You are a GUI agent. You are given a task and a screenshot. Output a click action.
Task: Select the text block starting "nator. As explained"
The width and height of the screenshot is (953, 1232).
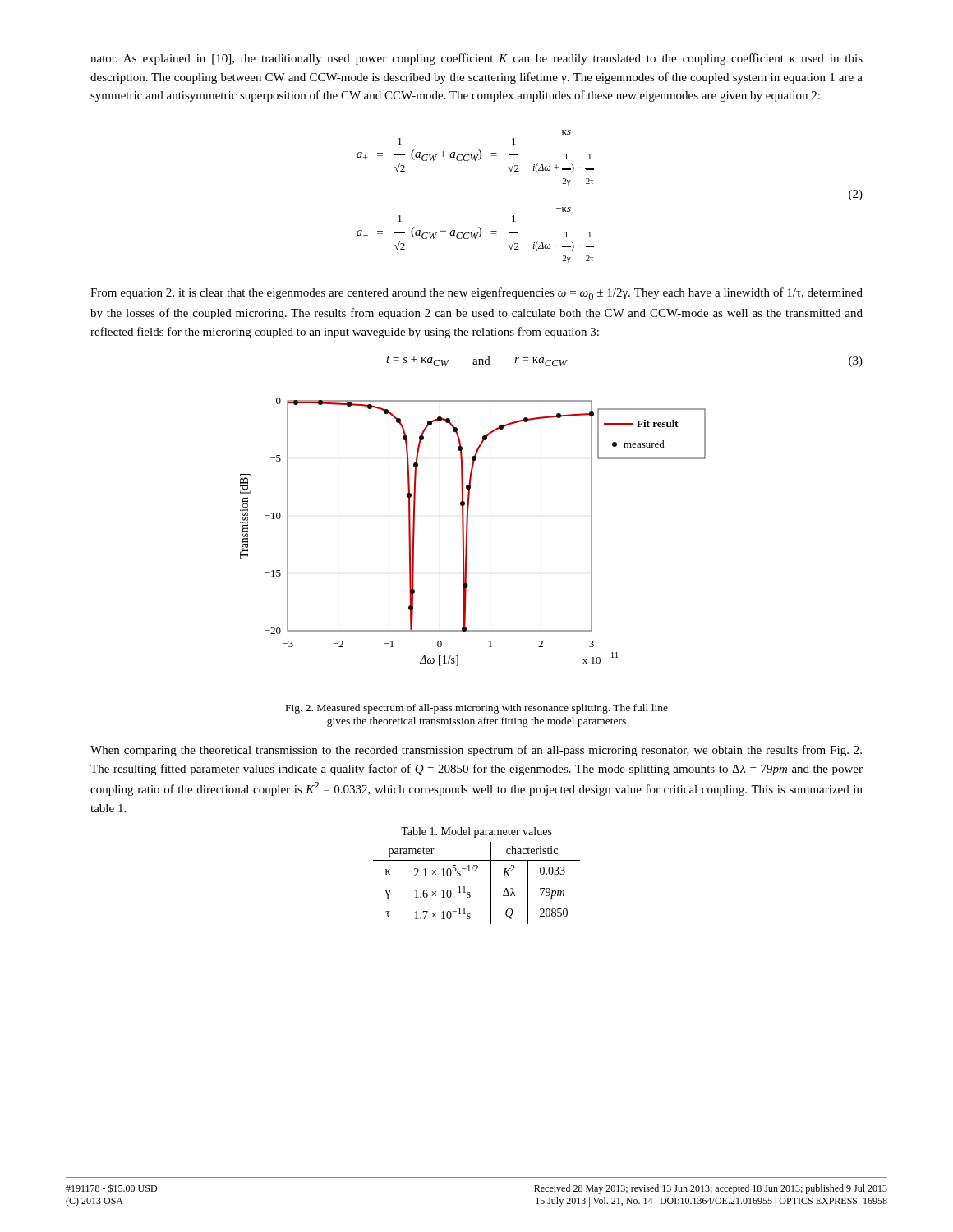(x=476, y=77)
